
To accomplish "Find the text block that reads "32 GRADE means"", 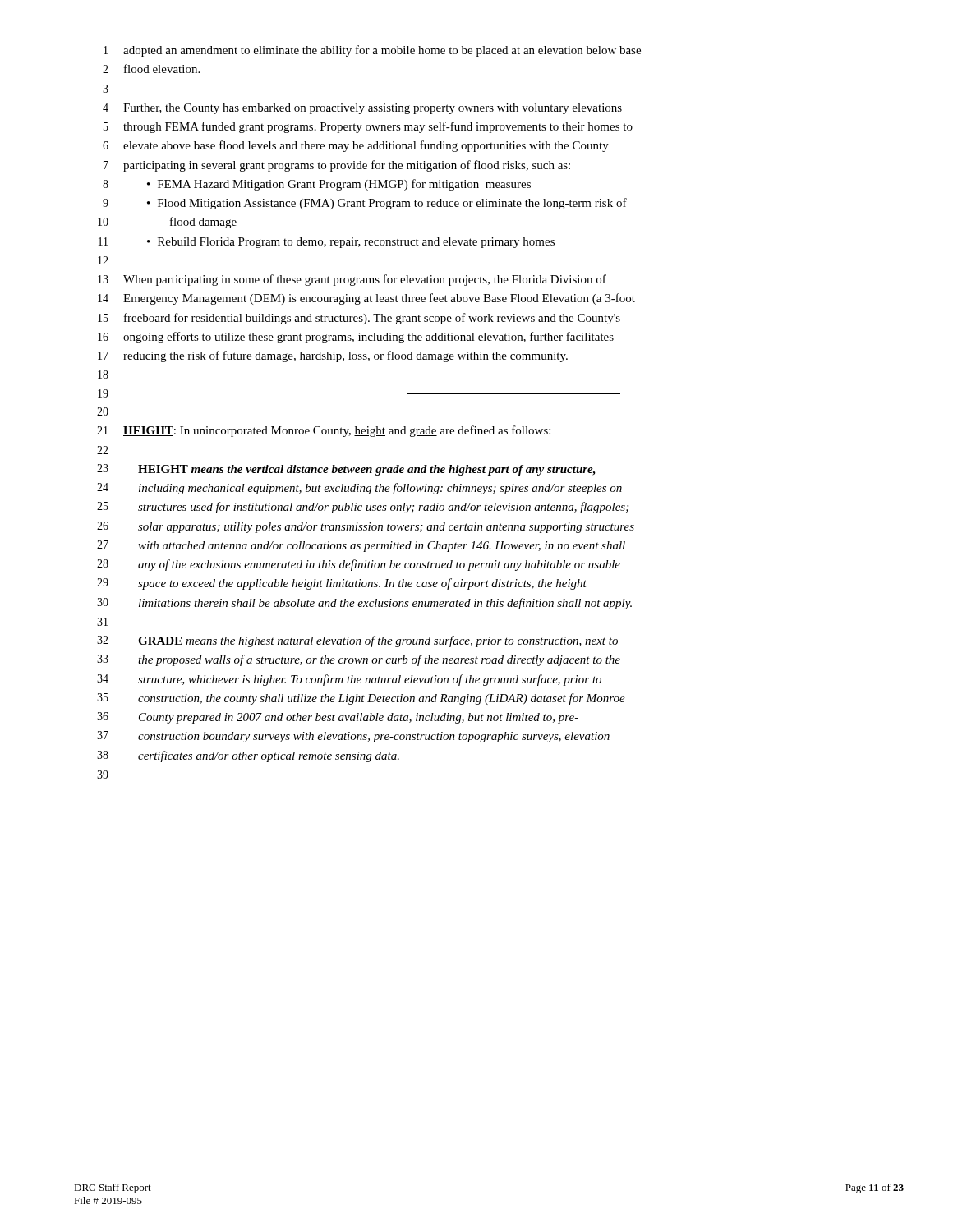I will [489, 641].
